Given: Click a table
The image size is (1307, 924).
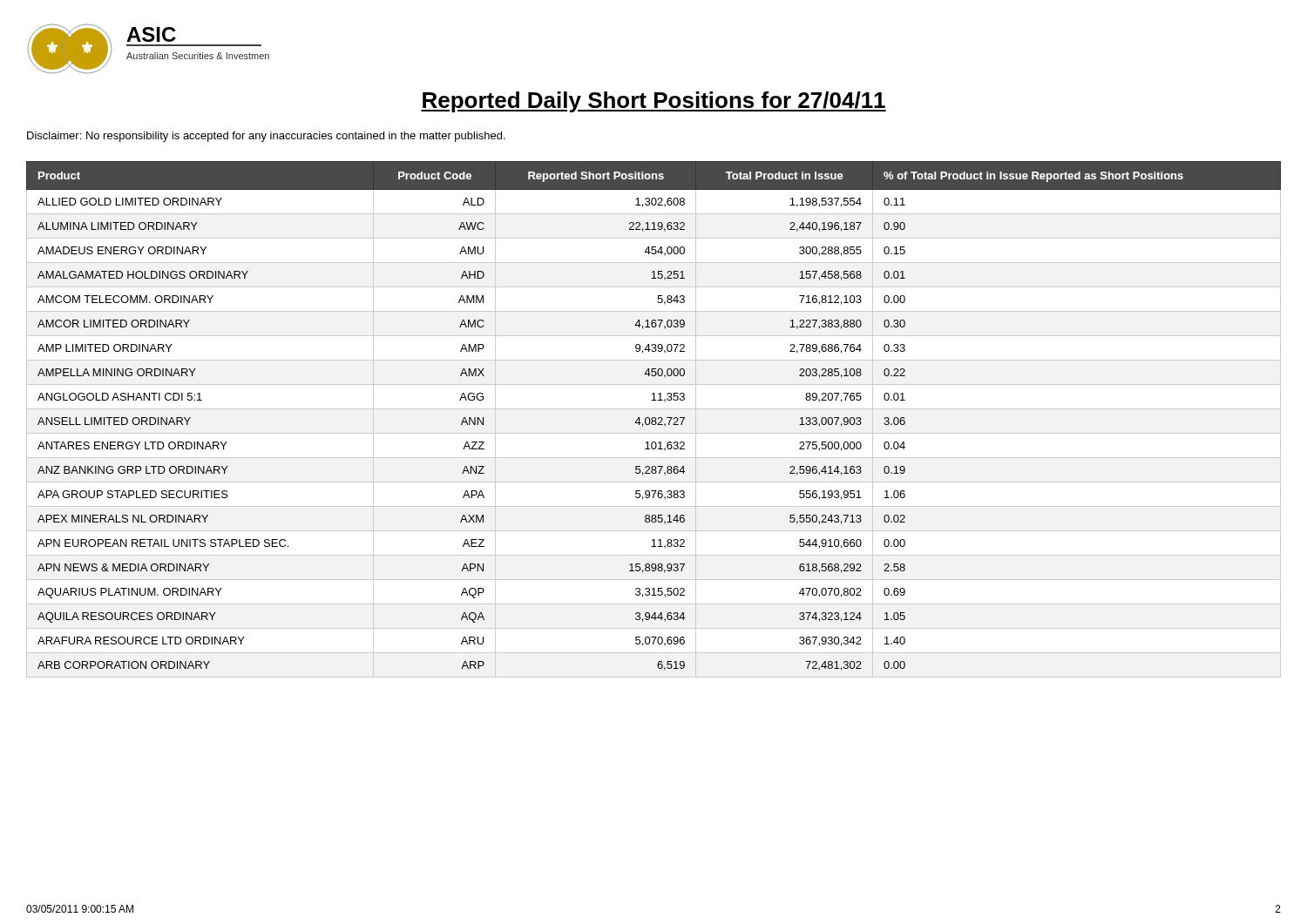Looking at the screenshot, I should (x=654, y=525).
